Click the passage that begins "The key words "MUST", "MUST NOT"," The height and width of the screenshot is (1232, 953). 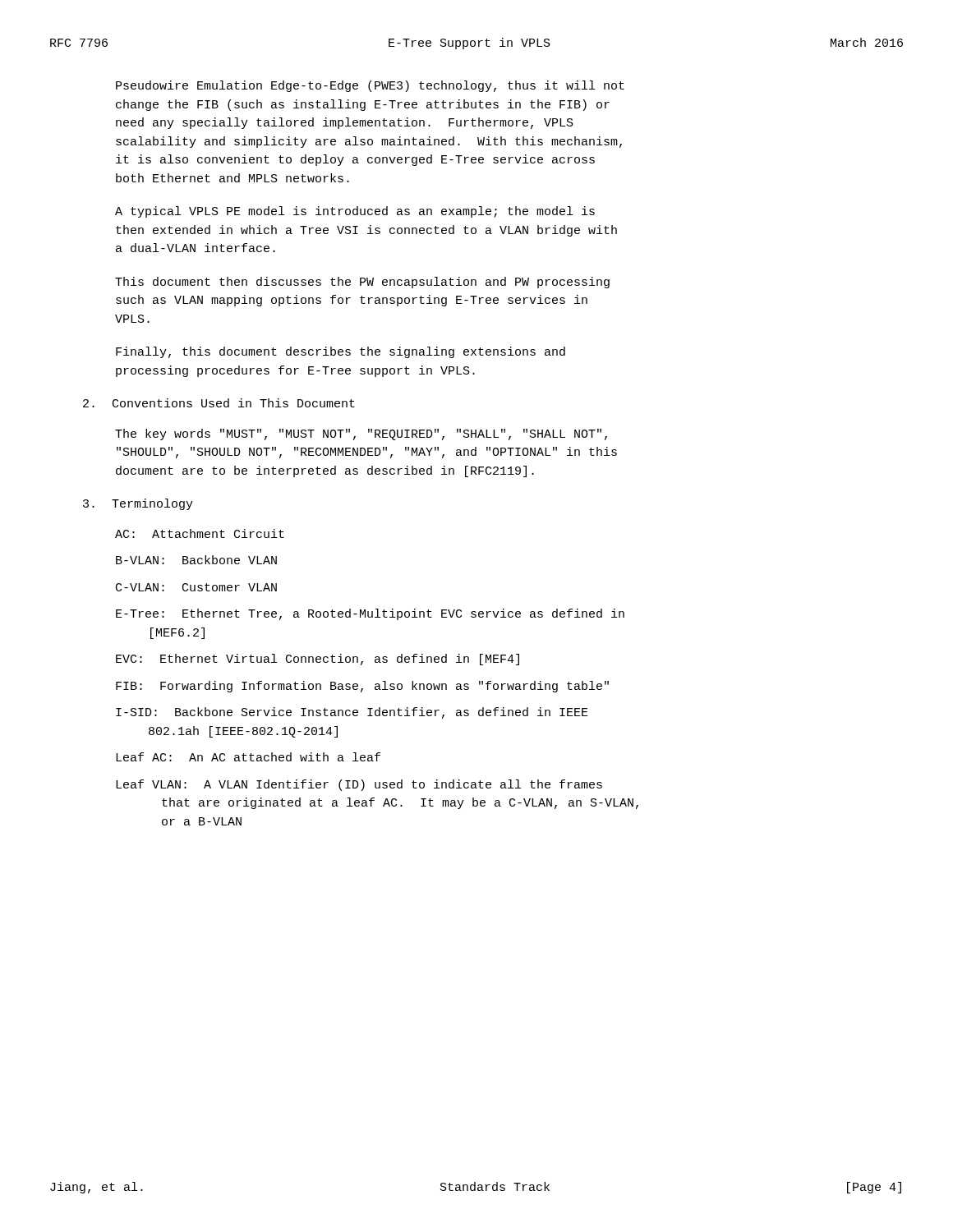click(366, 453)
